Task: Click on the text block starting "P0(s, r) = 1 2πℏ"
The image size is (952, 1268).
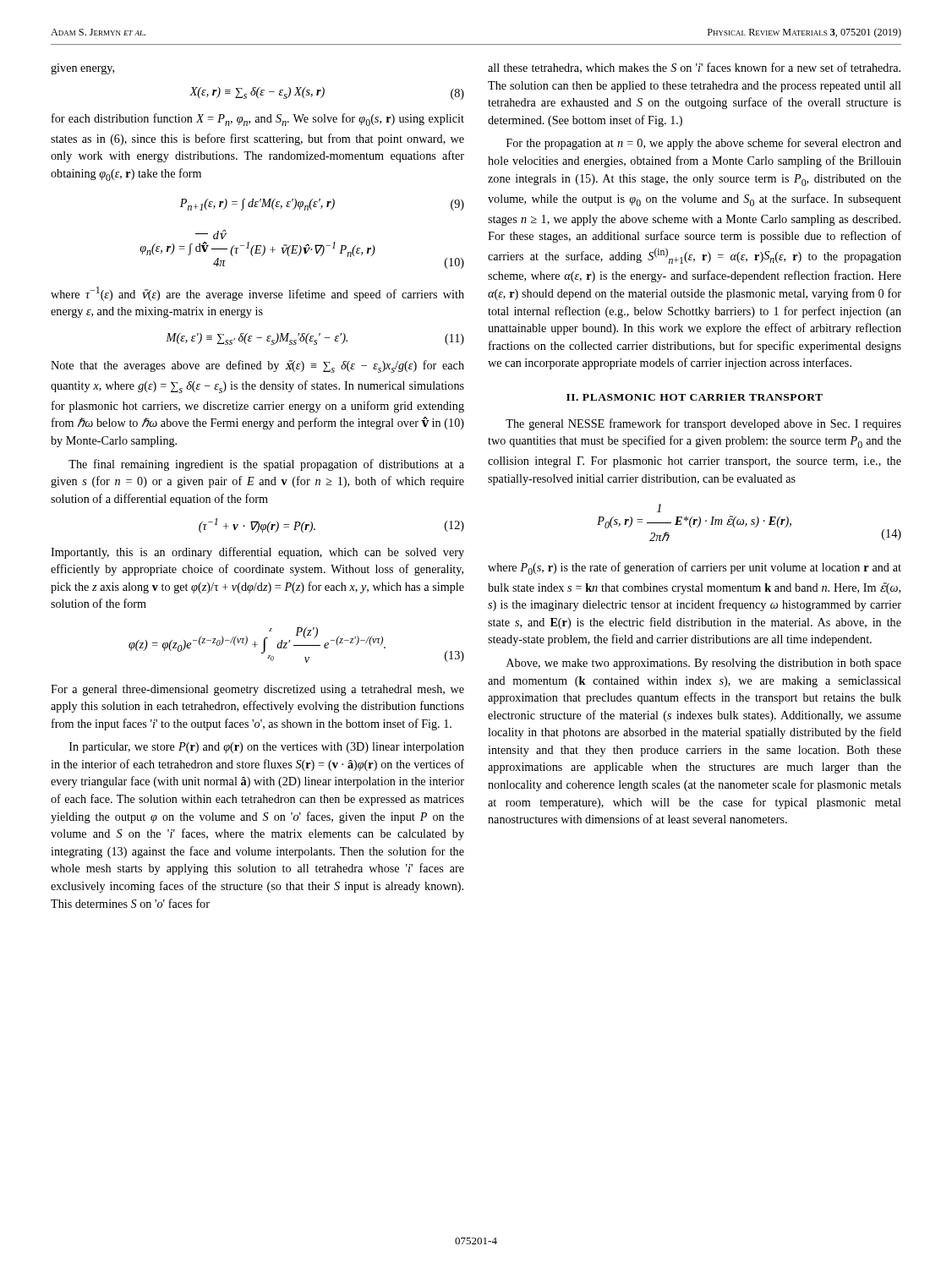Action: point(749,523)
